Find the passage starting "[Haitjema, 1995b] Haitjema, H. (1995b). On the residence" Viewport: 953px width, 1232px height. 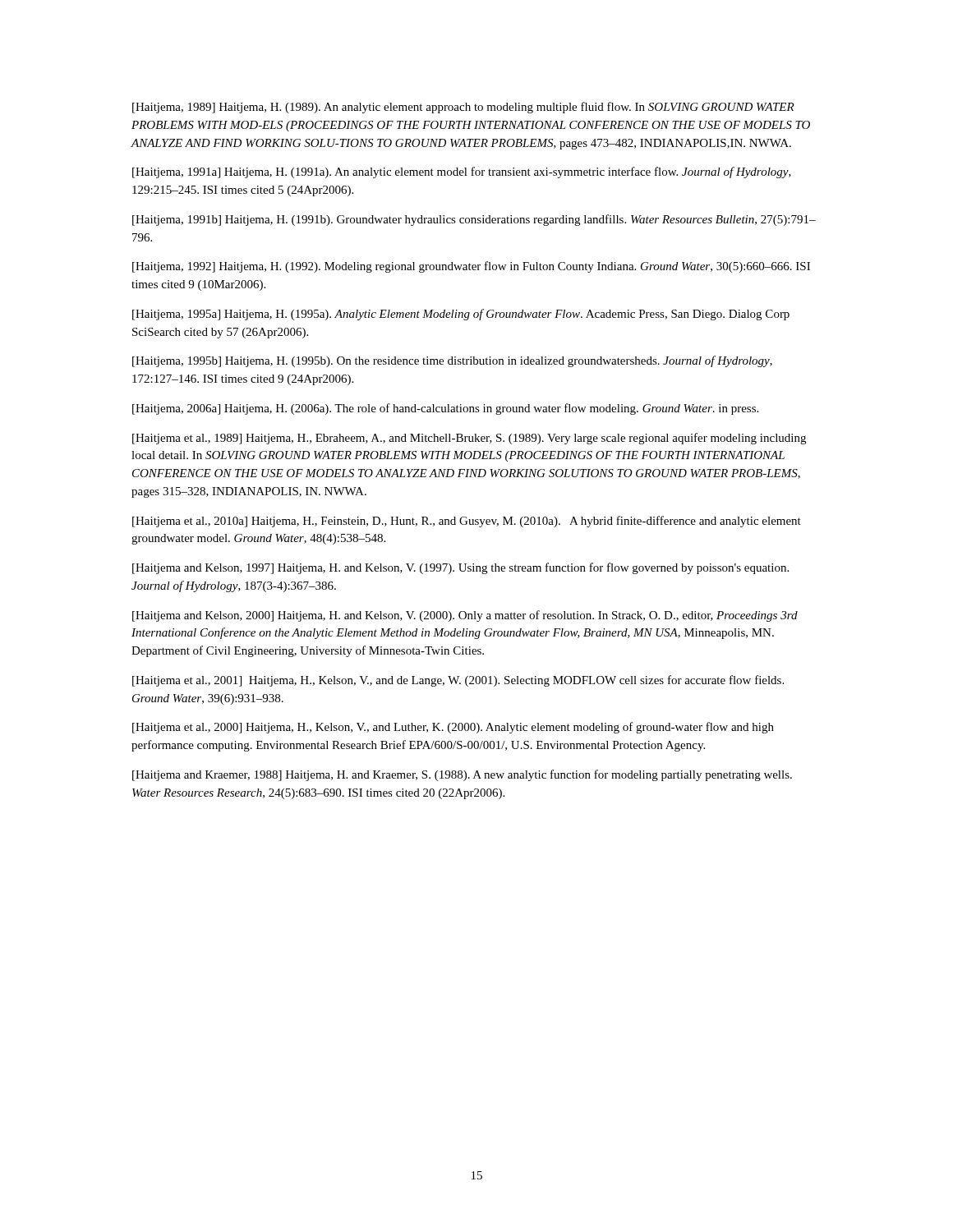tap(476, 370)
